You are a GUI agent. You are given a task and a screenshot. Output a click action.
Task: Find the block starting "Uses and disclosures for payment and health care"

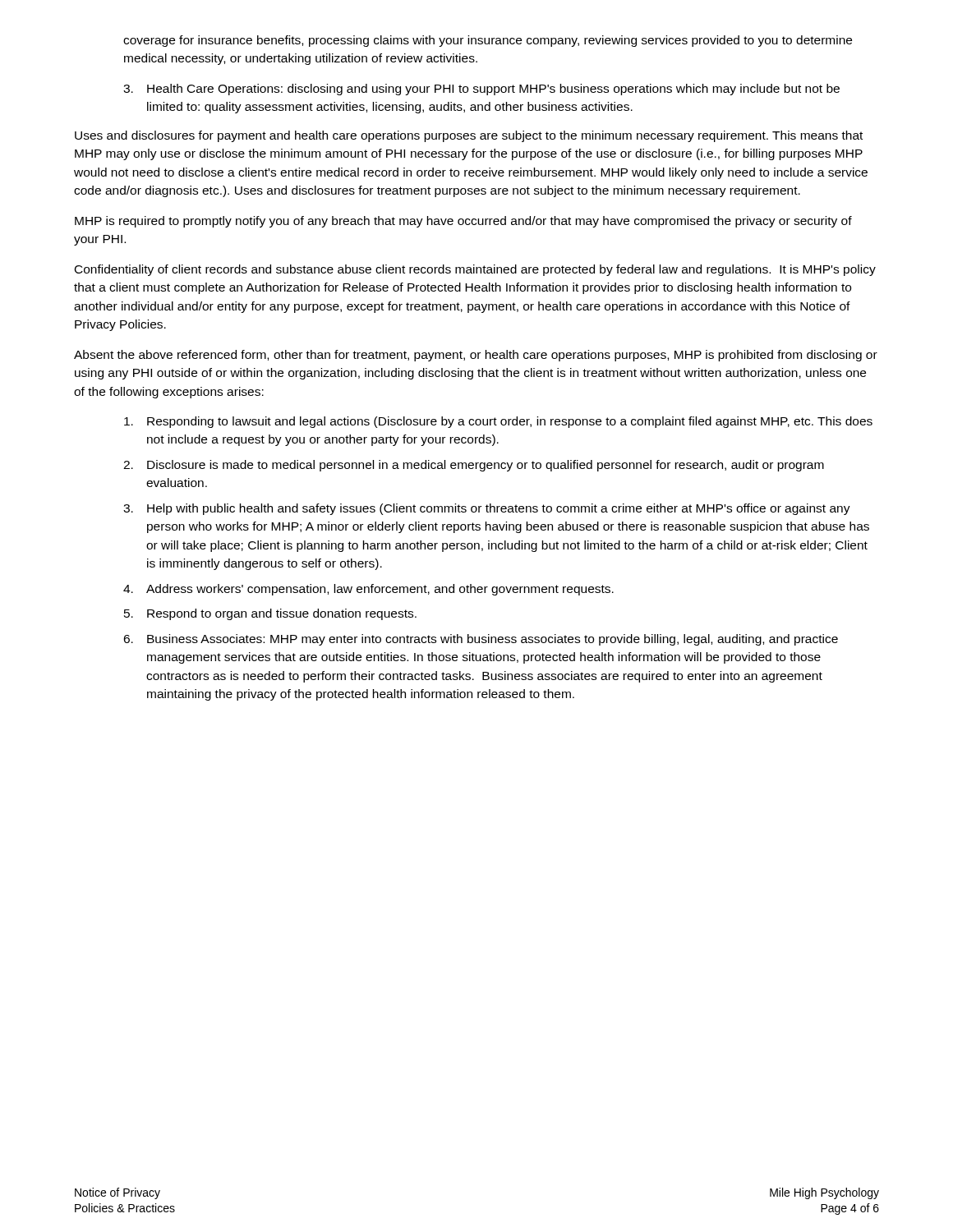[476, 163]
